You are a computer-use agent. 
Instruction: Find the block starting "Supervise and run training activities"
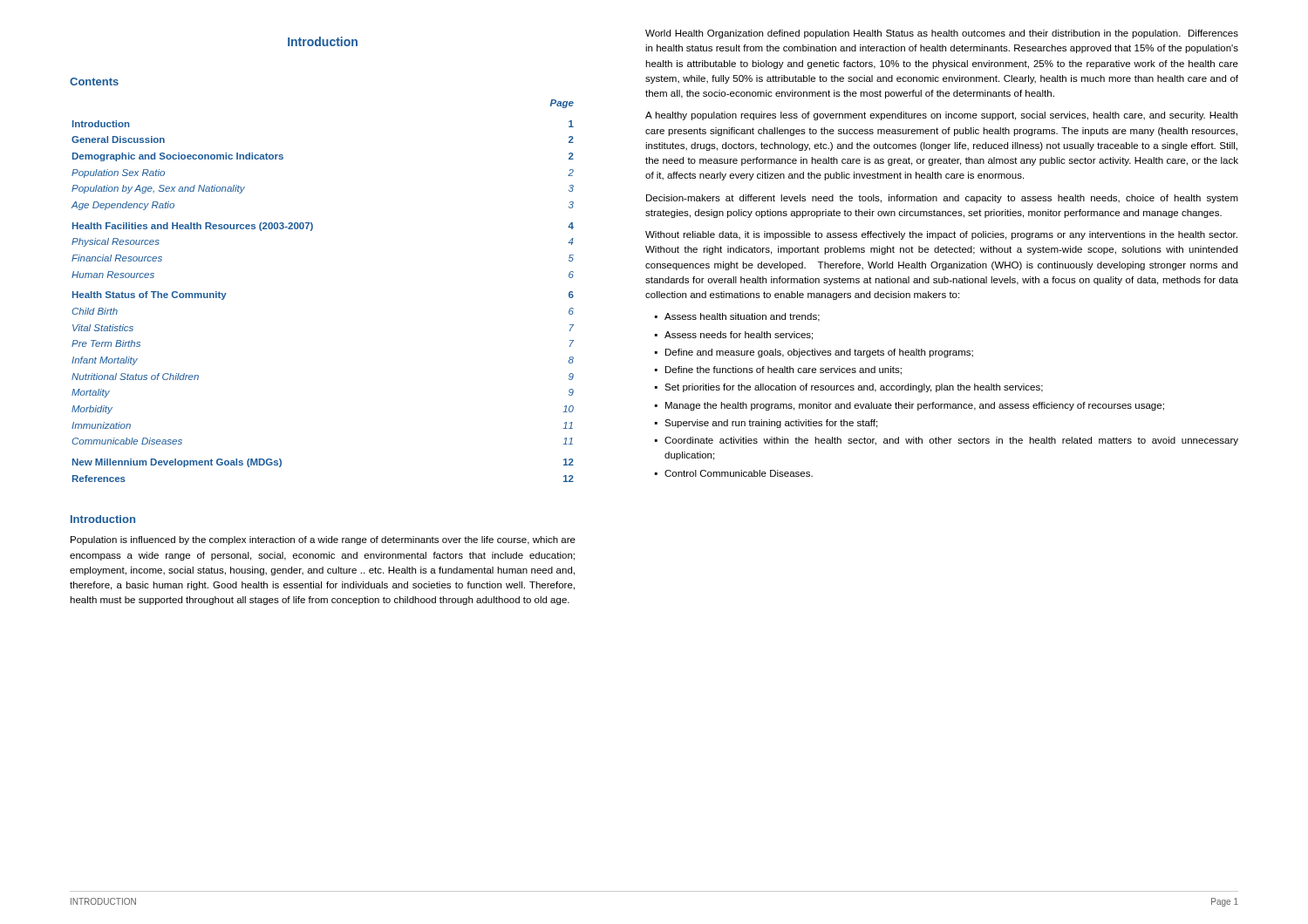click(x=771, y=423)
